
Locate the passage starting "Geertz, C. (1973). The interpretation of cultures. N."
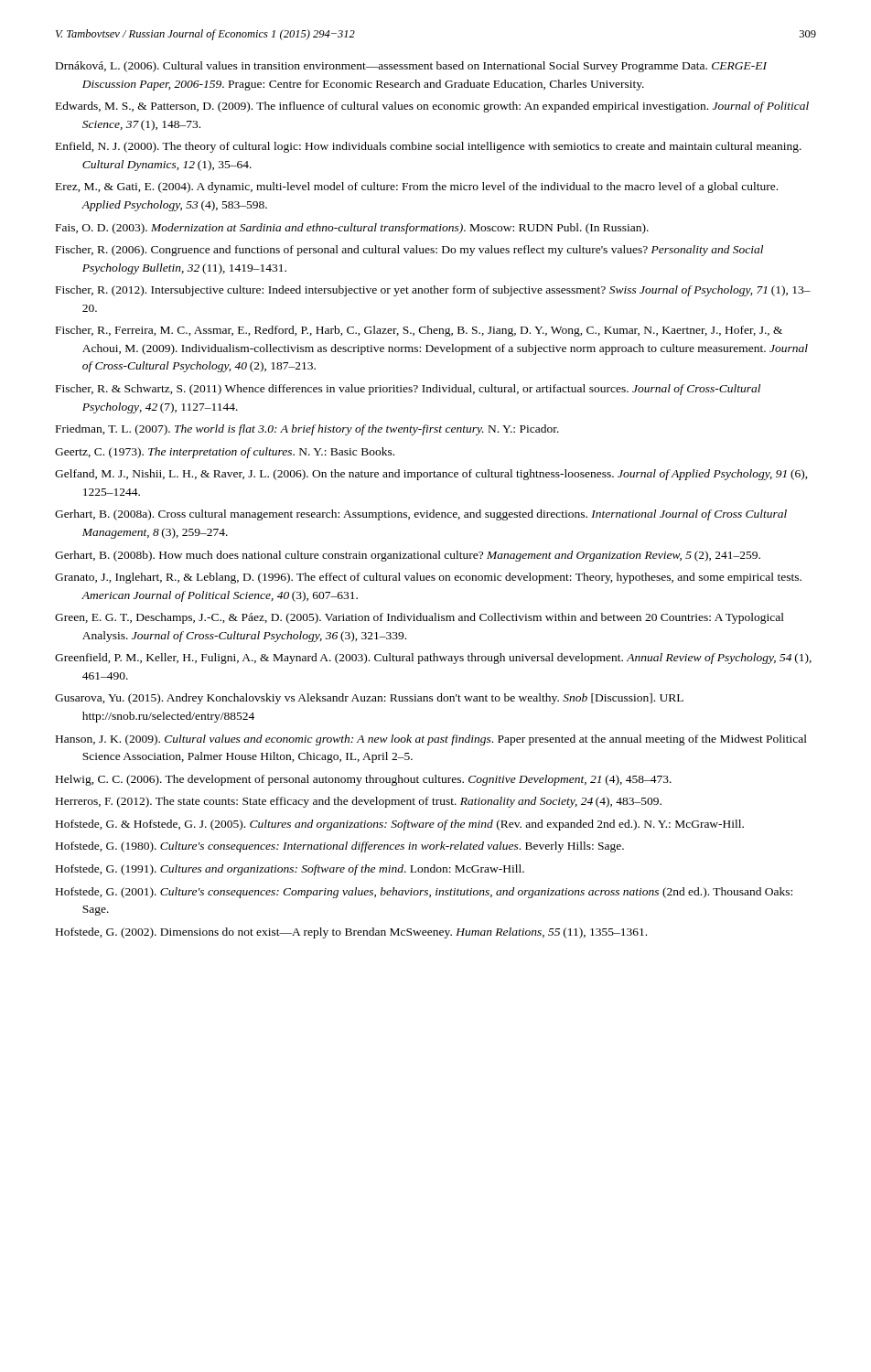coord(225,451)
